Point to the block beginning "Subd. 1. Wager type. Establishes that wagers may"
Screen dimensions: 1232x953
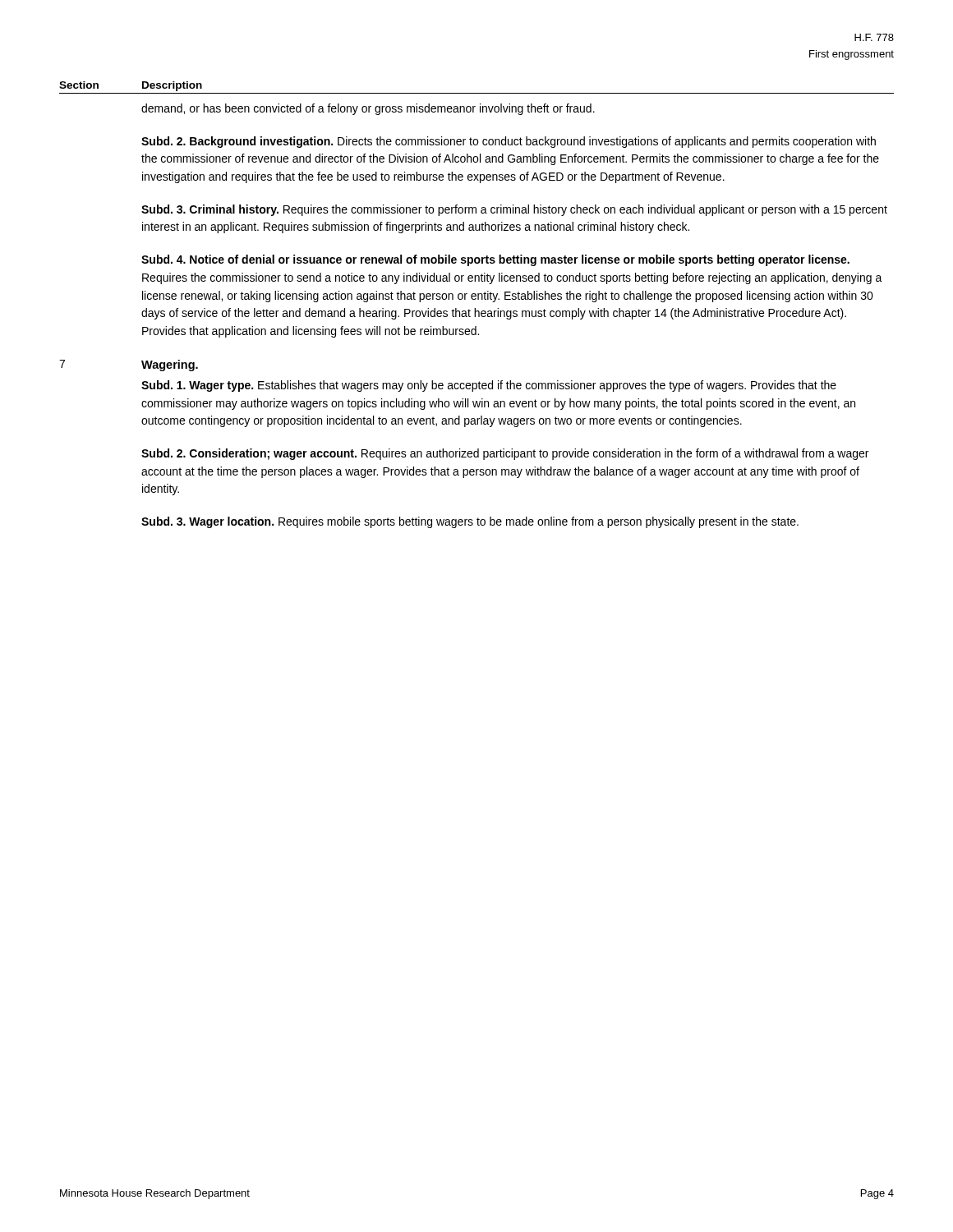(x=499, y=403)
